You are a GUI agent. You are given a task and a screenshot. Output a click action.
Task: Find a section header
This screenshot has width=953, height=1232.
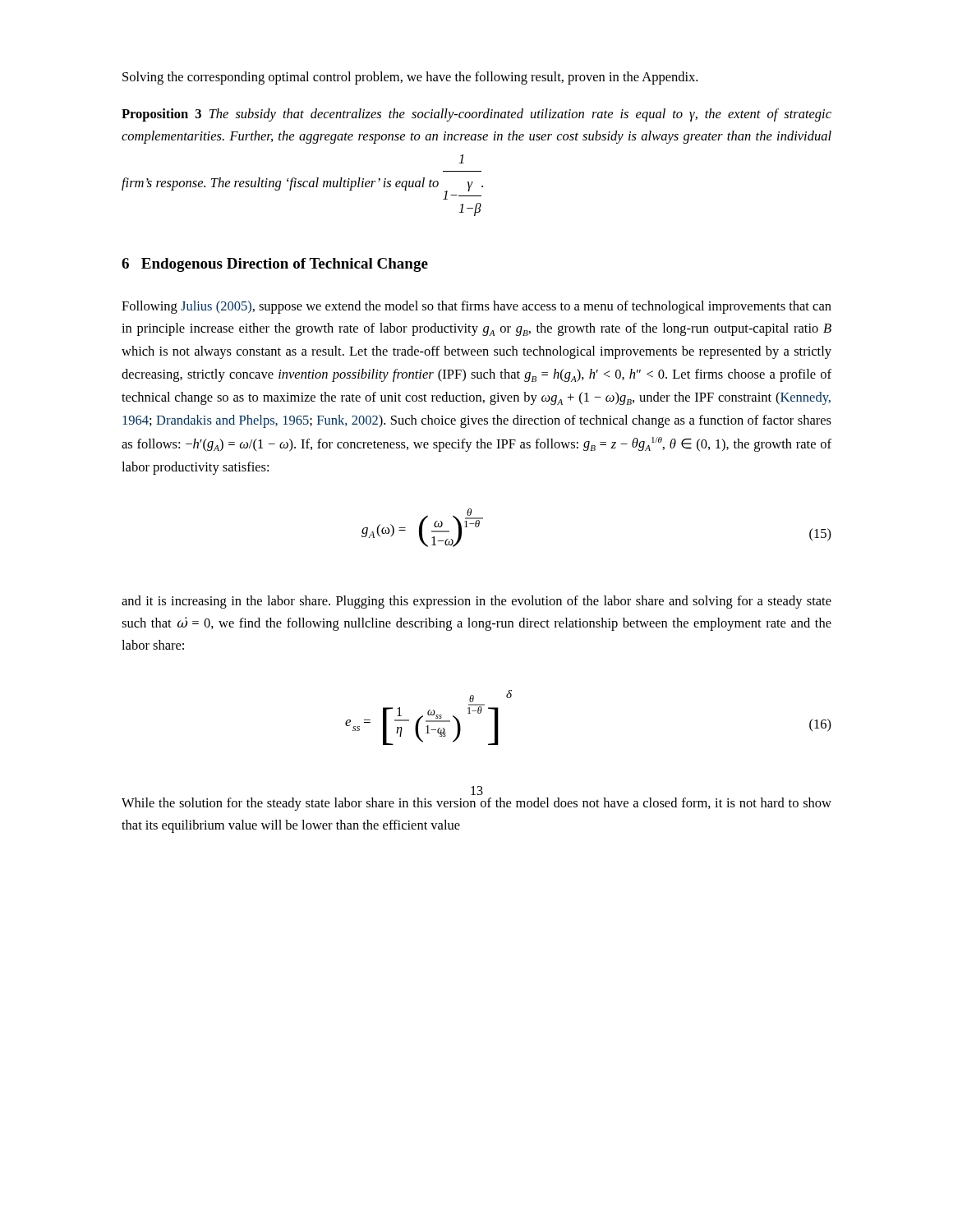pos(275,264)
